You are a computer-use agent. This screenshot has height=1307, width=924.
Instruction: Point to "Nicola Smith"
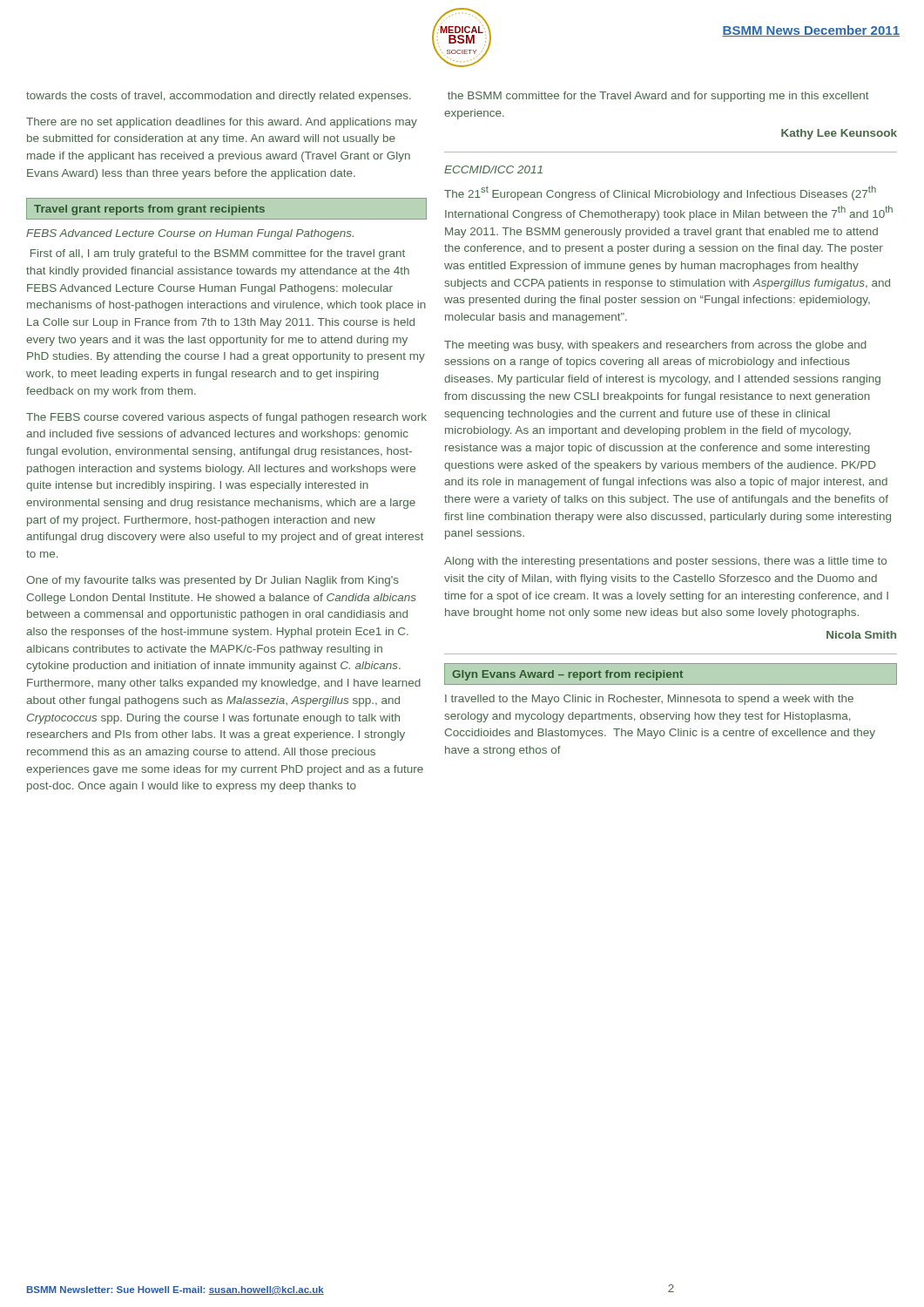861,635
